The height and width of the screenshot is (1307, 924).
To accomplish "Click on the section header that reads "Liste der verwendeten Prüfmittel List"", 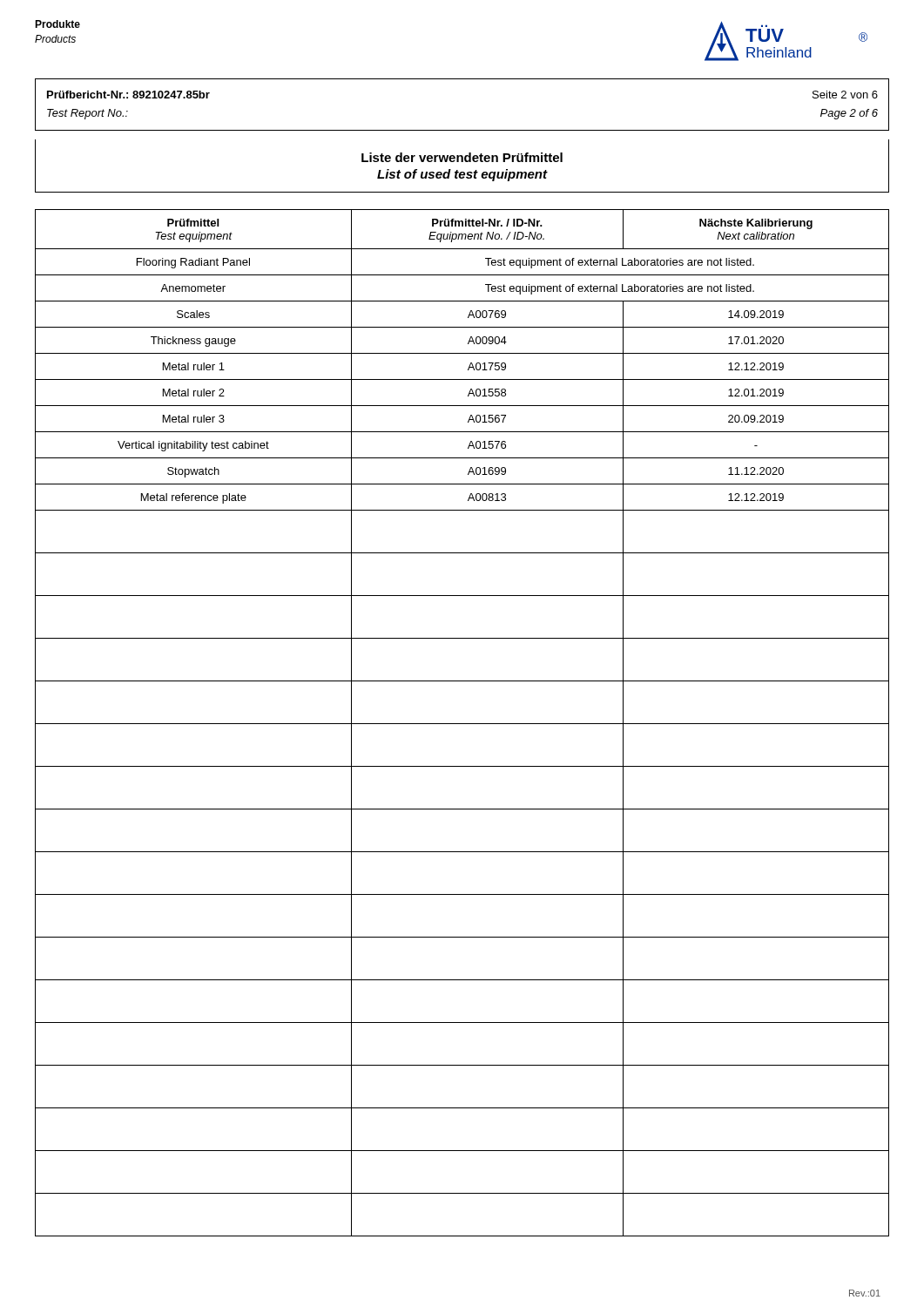I will (462, 166).
